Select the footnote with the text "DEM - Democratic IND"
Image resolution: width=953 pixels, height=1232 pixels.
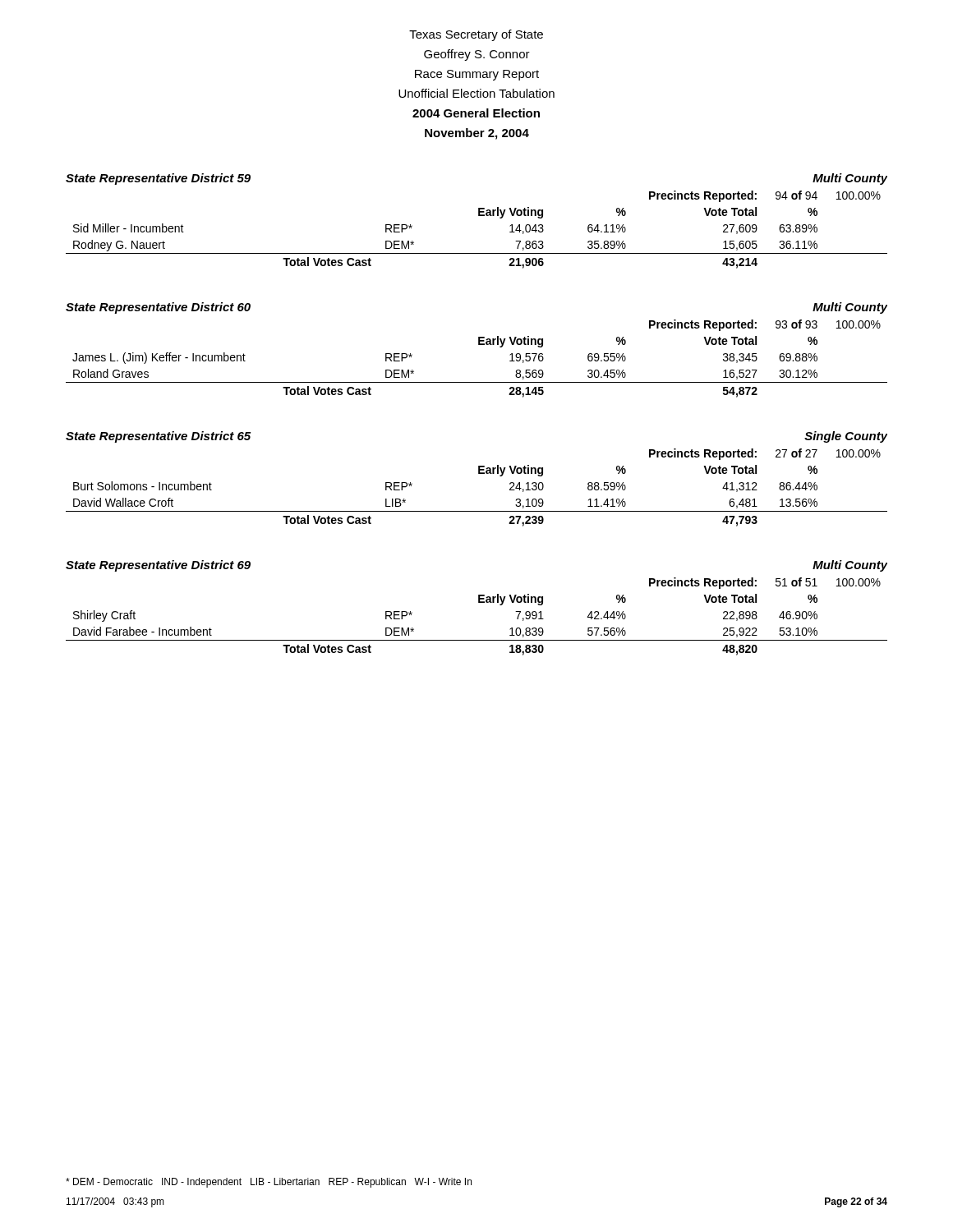[x=269, y=1182]
